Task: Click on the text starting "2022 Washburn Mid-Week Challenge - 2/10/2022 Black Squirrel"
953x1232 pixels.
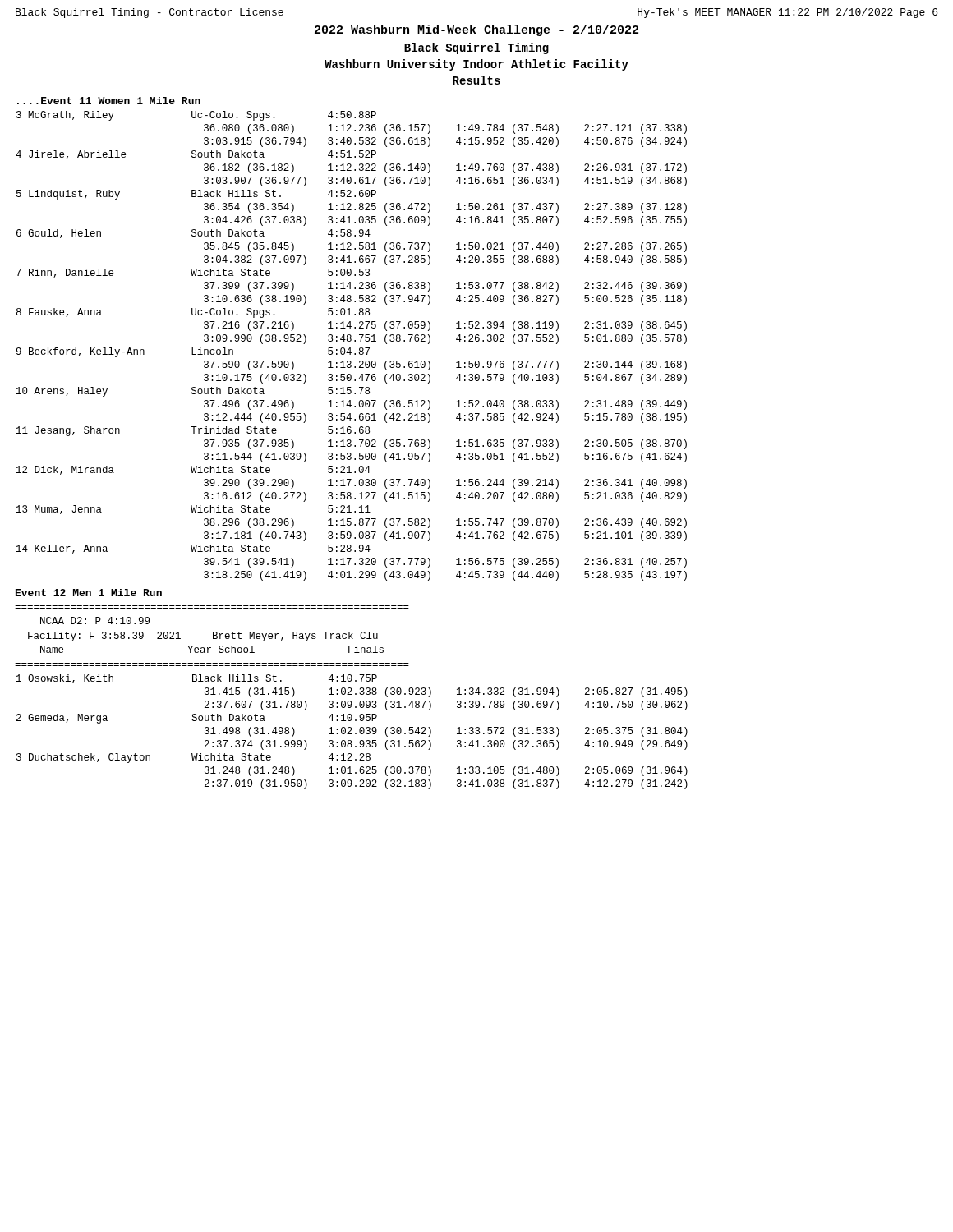Action: point(476,56)
